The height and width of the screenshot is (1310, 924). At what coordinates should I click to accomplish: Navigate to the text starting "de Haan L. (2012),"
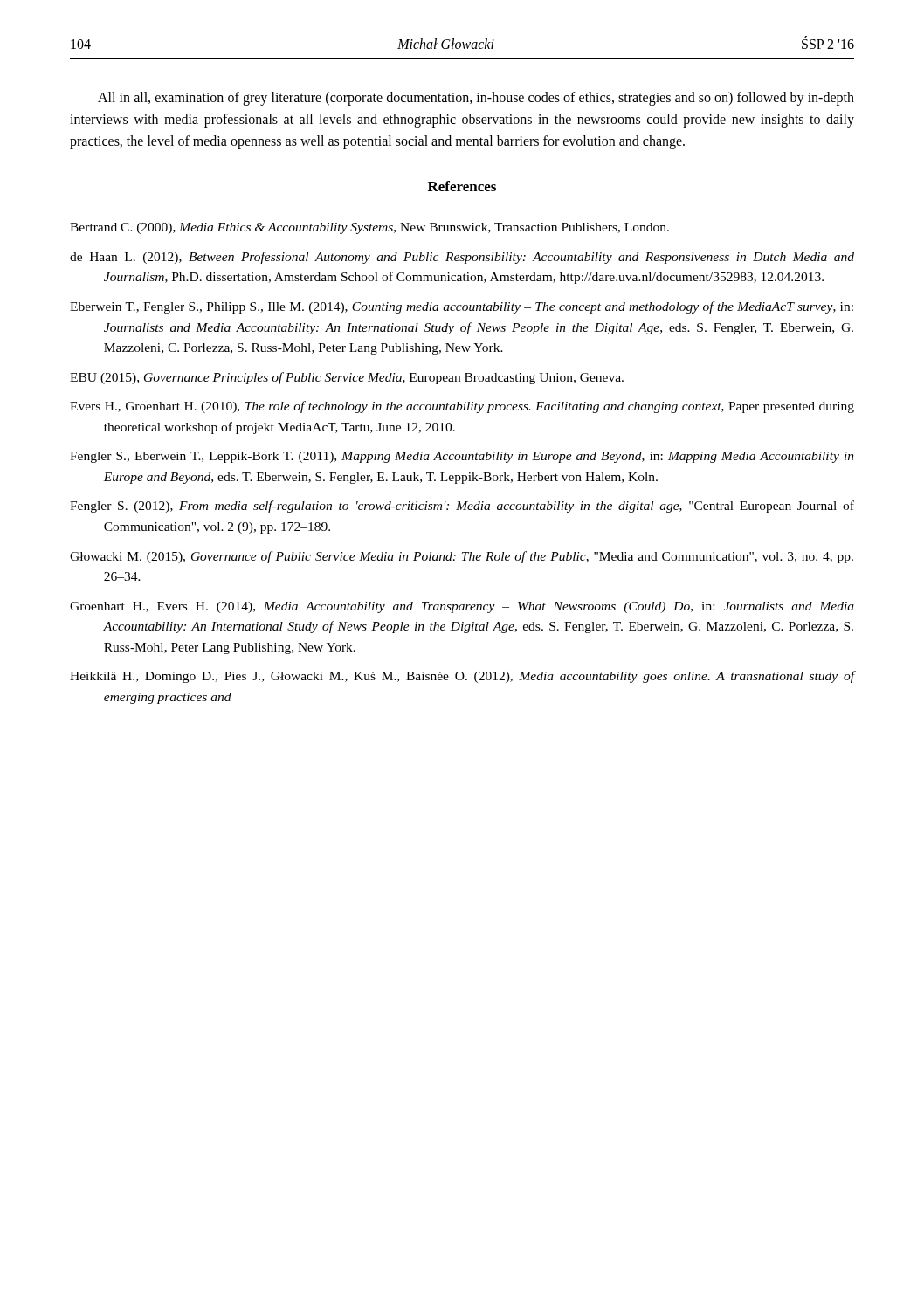462,267
